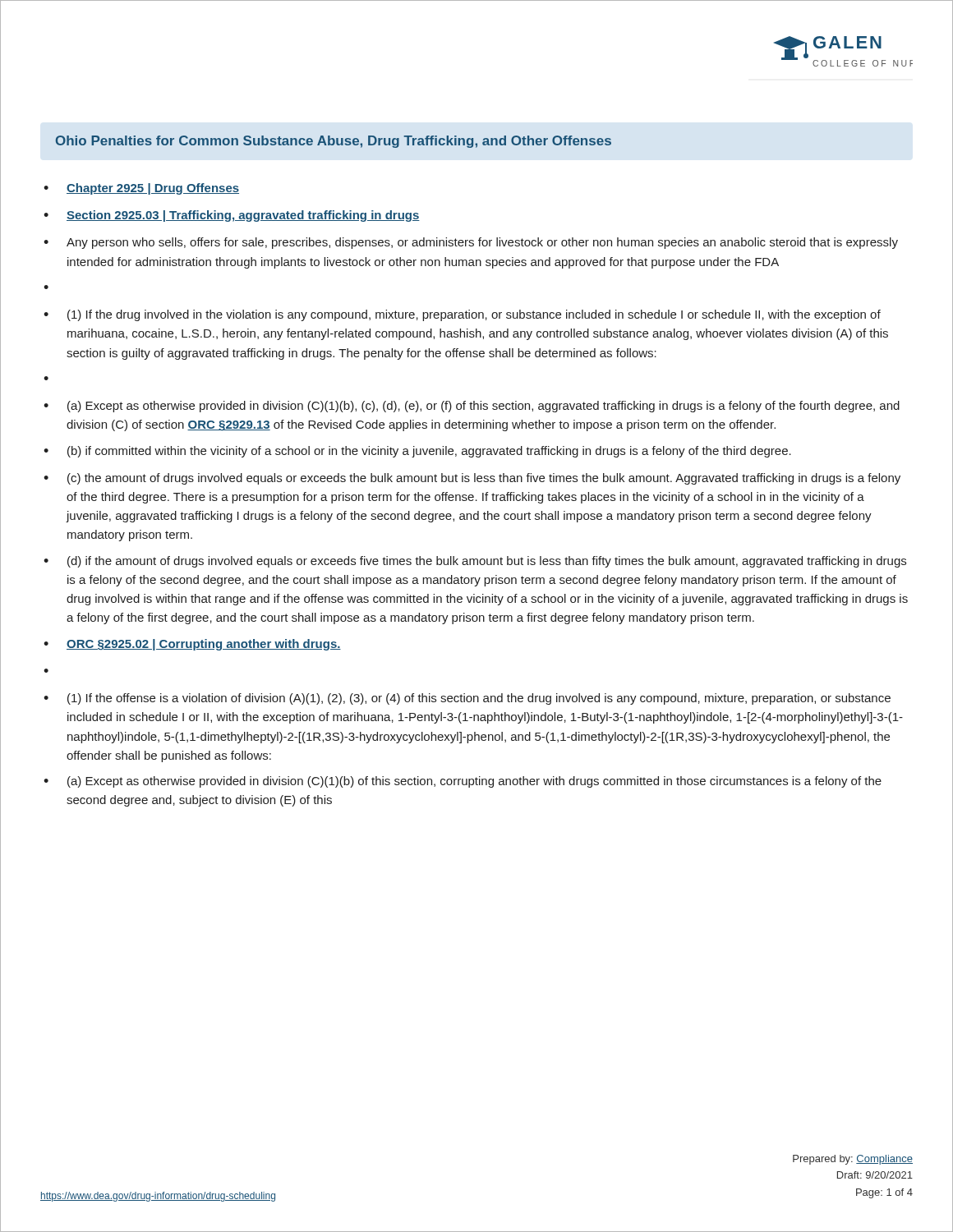Viewport: 953px width, 1232px height.
Task: Locate the block of text that opens with "• Any person who sells,"
Action: (x=476, y=252)
